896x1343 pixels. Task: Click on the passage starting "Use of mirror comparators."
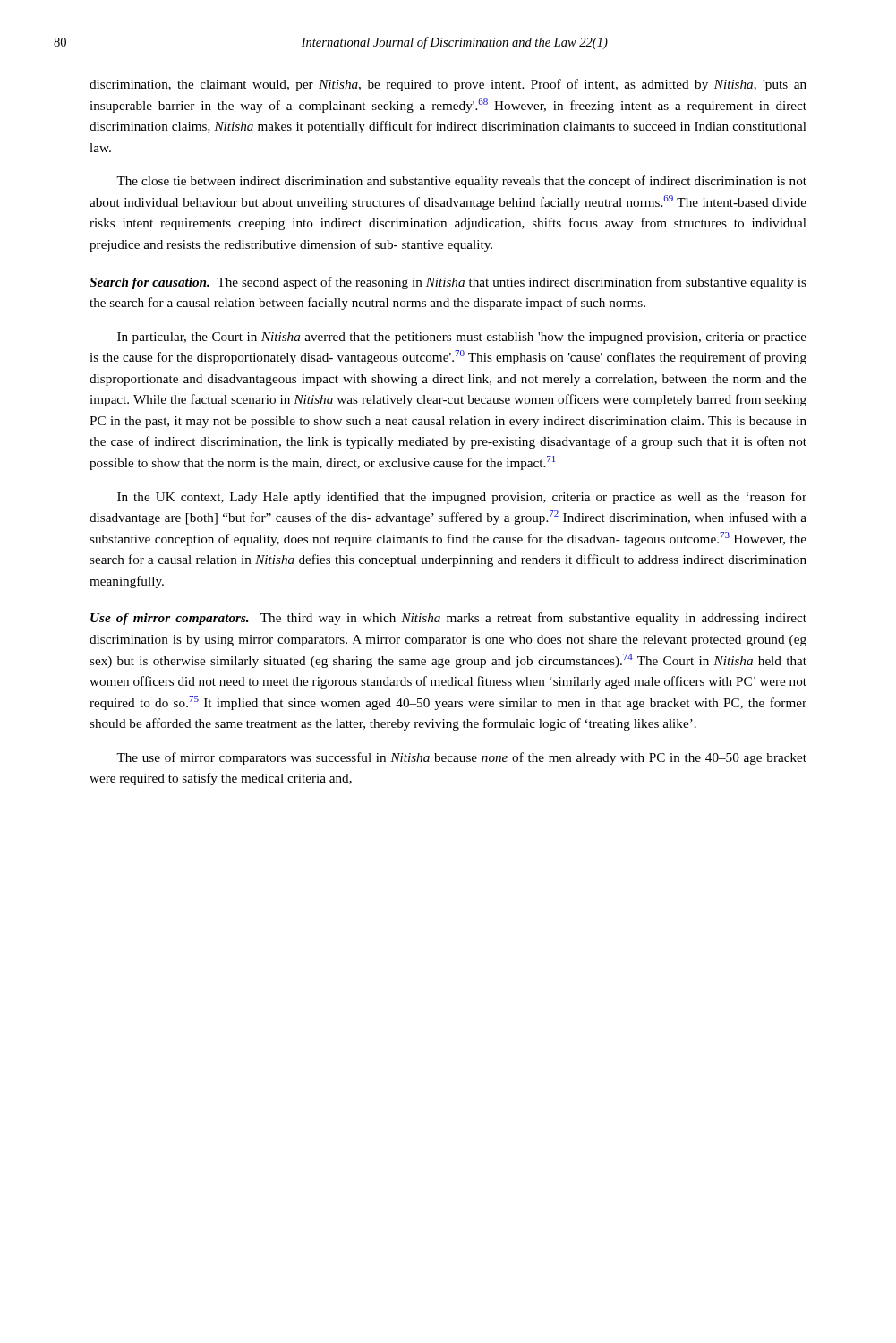[x=448, y=671]
